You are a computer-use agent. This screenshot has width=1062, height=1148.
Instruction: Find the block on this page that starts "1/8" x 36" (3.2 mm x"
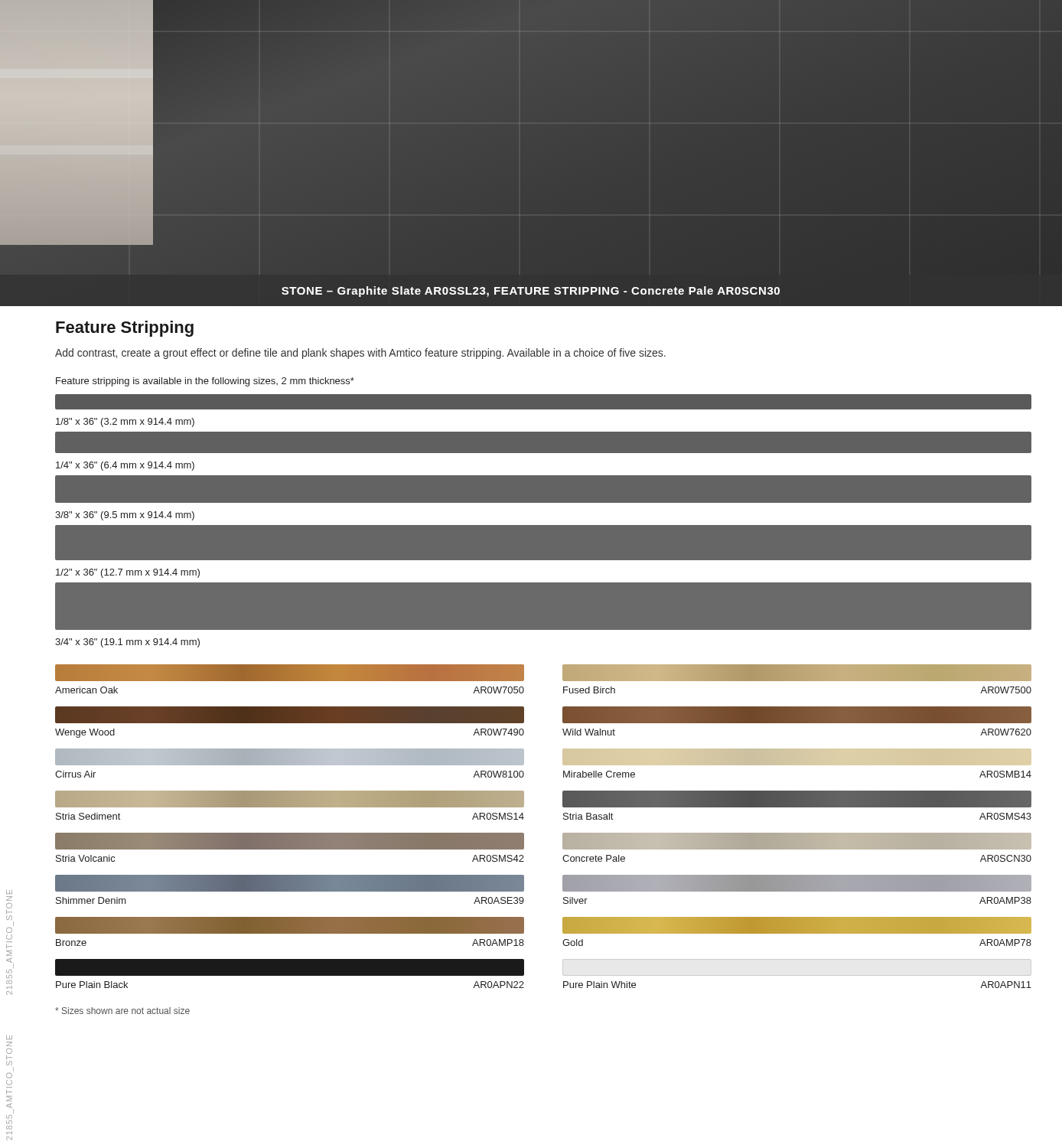(x=543, y=411)
